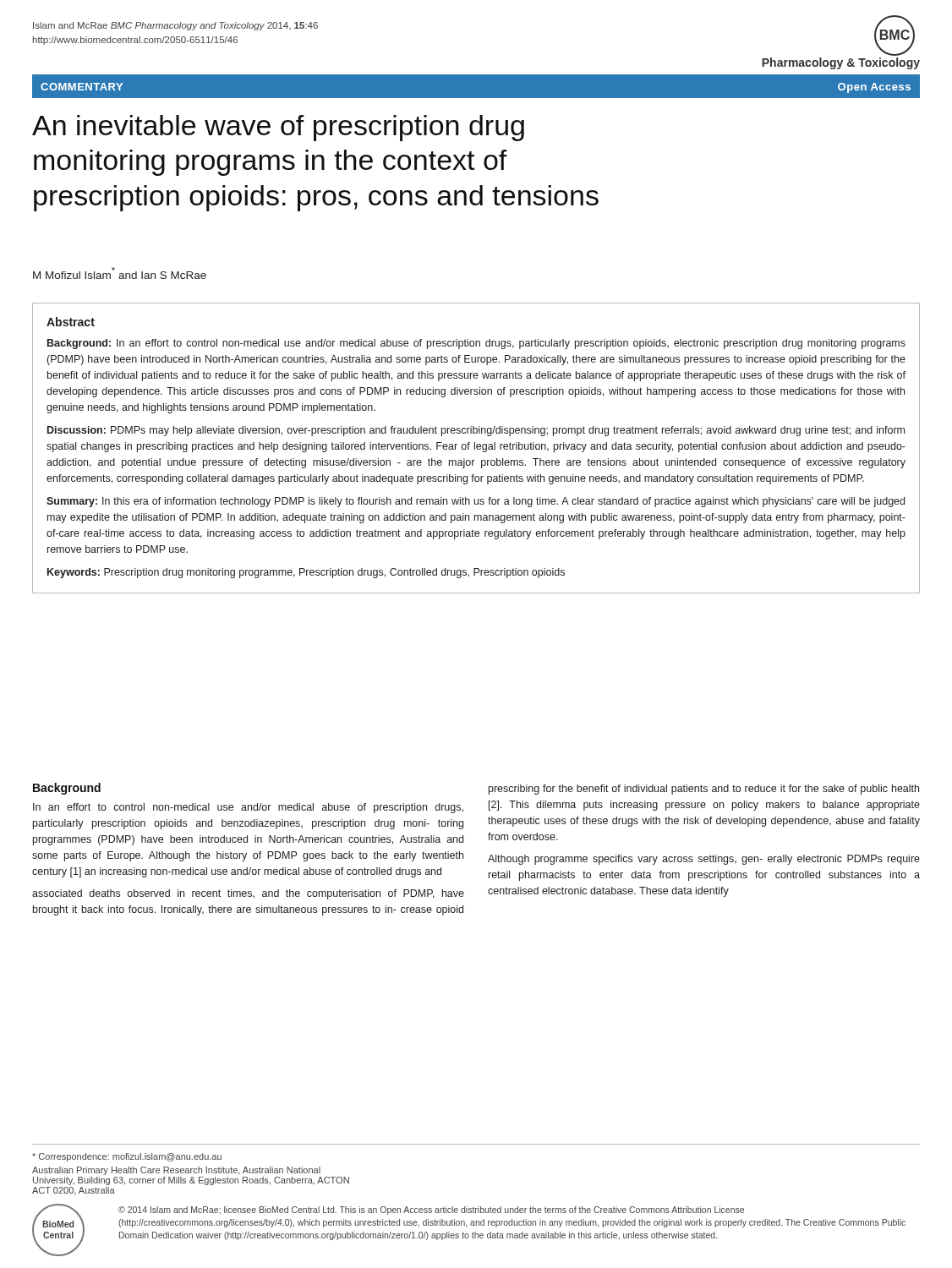
Task: Find the text block that says "In an effort to control non-medical"
Action: pyautogui.click(x=74, y=788)
